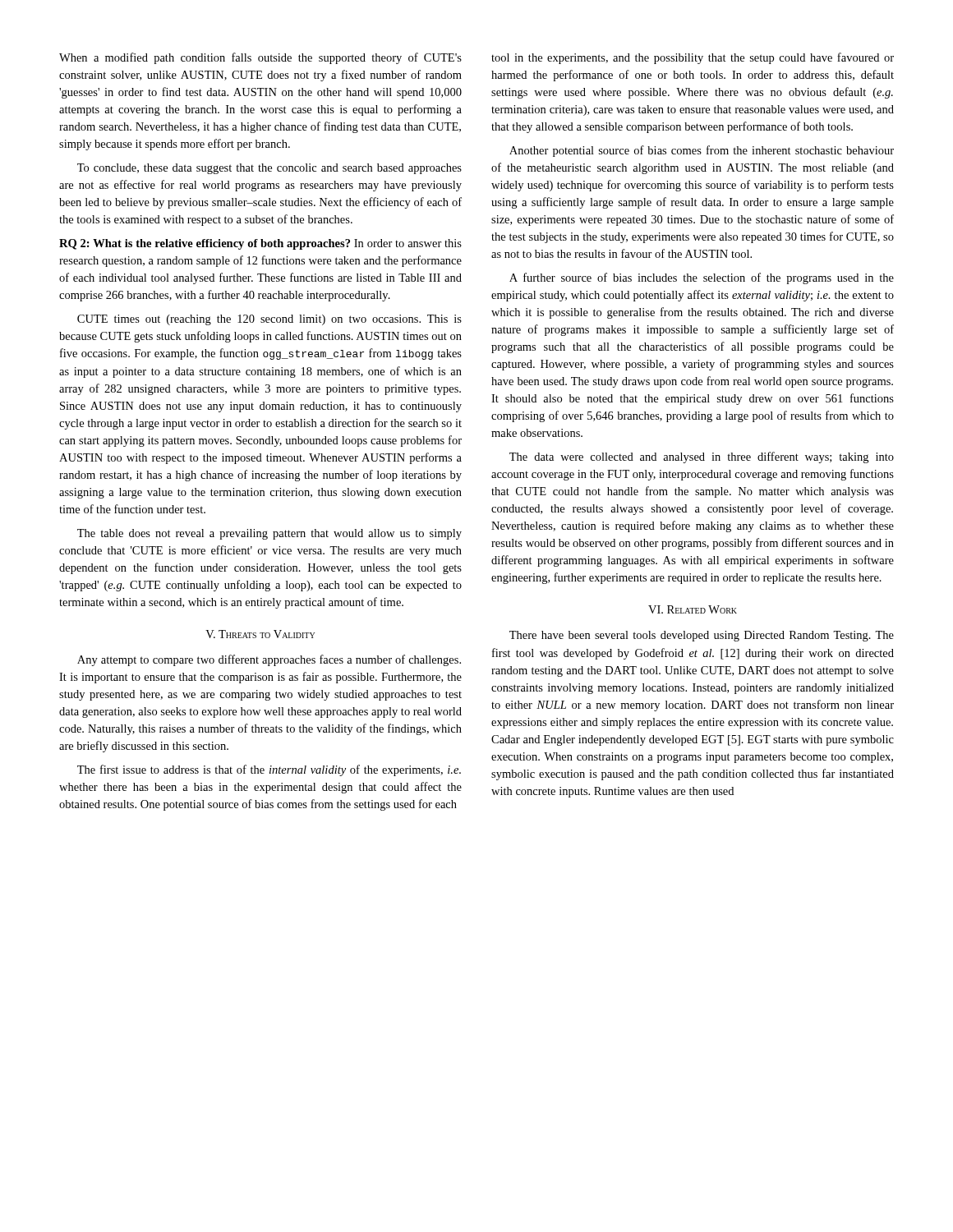The height and width of the screenshot is (1232, 953).
Task: Click on the text block with the text "The first issue to address is"
Action: click(260, 788)
